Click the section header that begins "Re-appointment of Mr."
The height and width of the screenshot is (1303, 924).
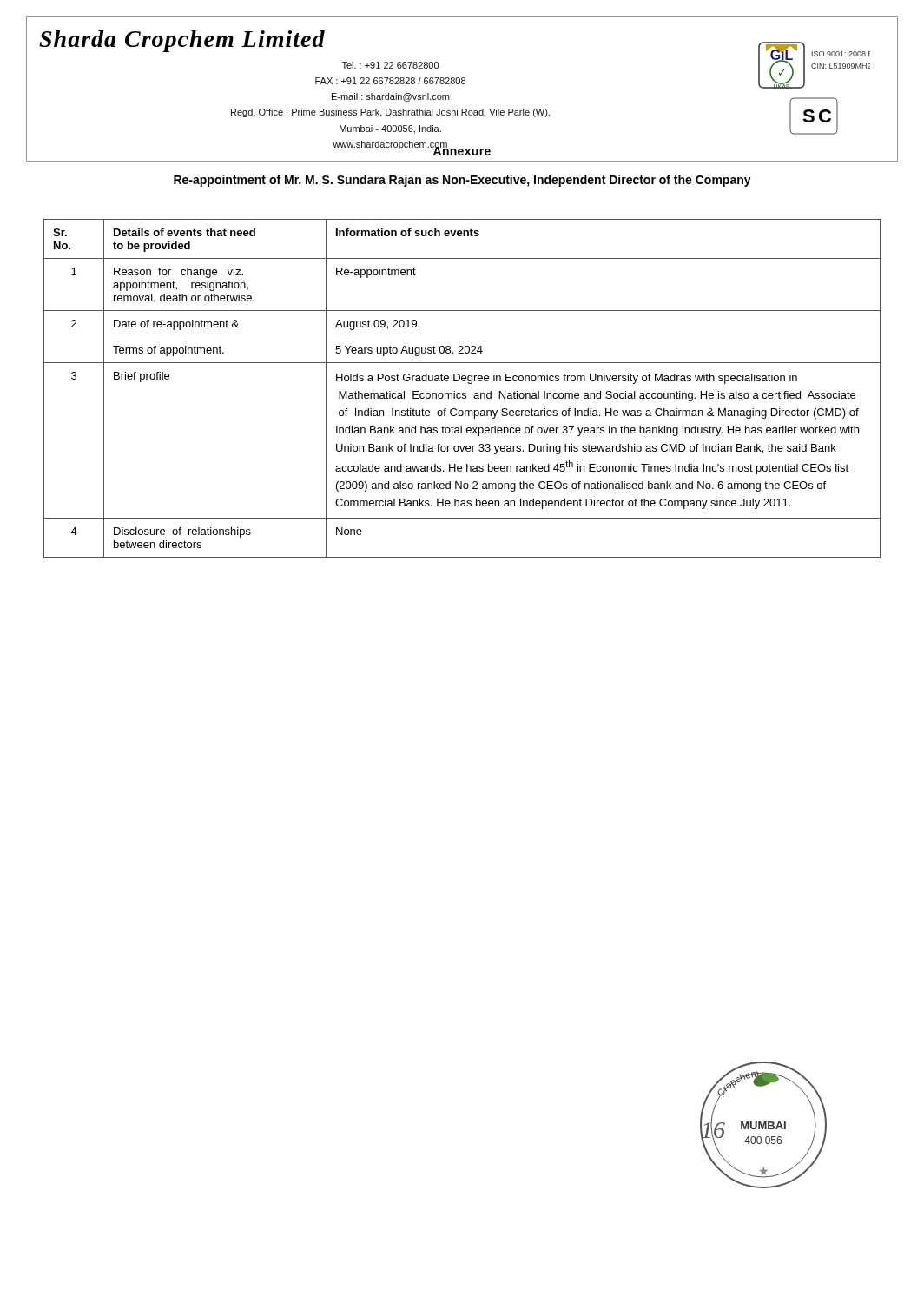coord(462,180)
